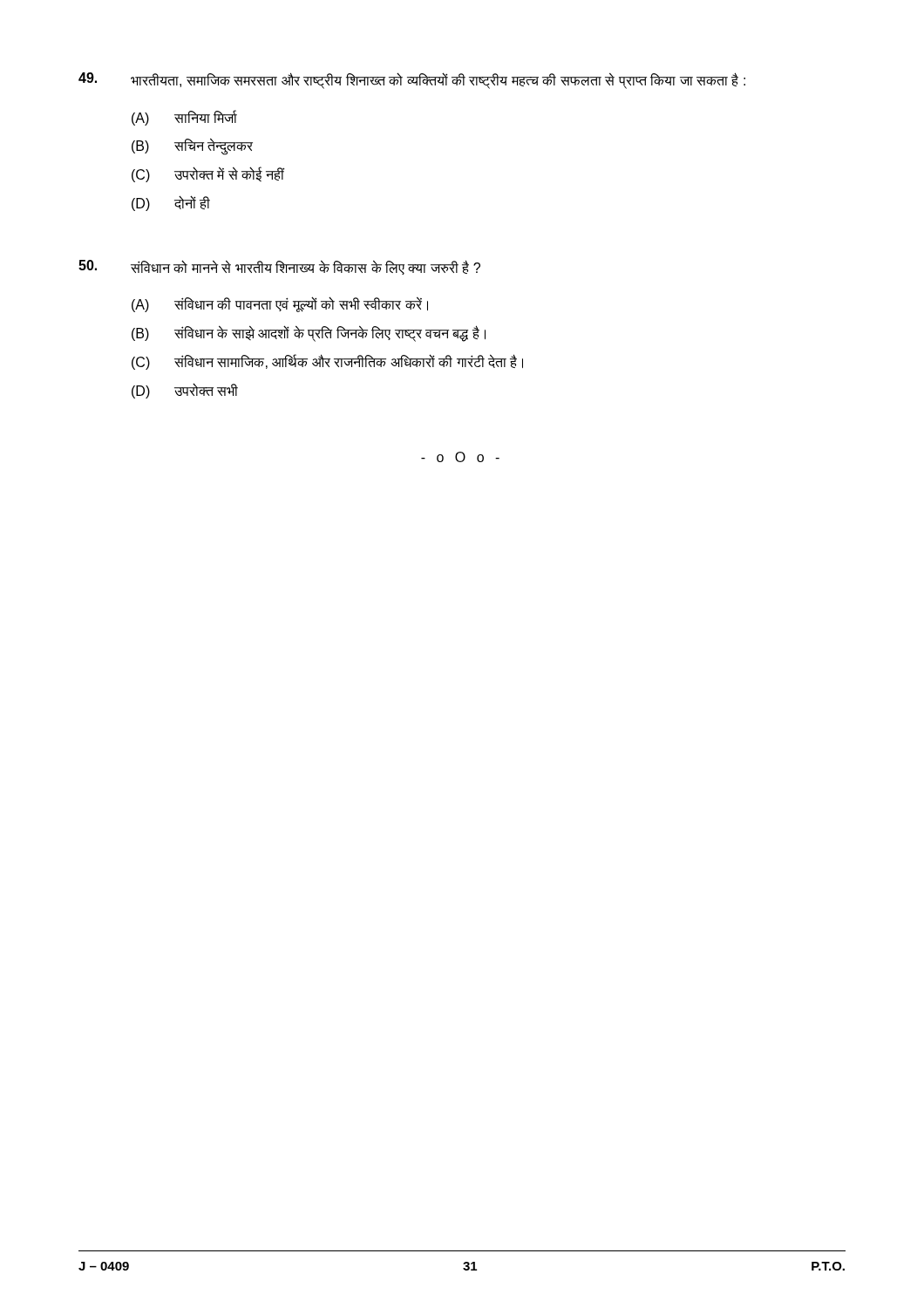The image size is (924, 1308).
Task: Click on the list item that reads "(D) उपरोक्त सभी"
Action: (185, 392)
